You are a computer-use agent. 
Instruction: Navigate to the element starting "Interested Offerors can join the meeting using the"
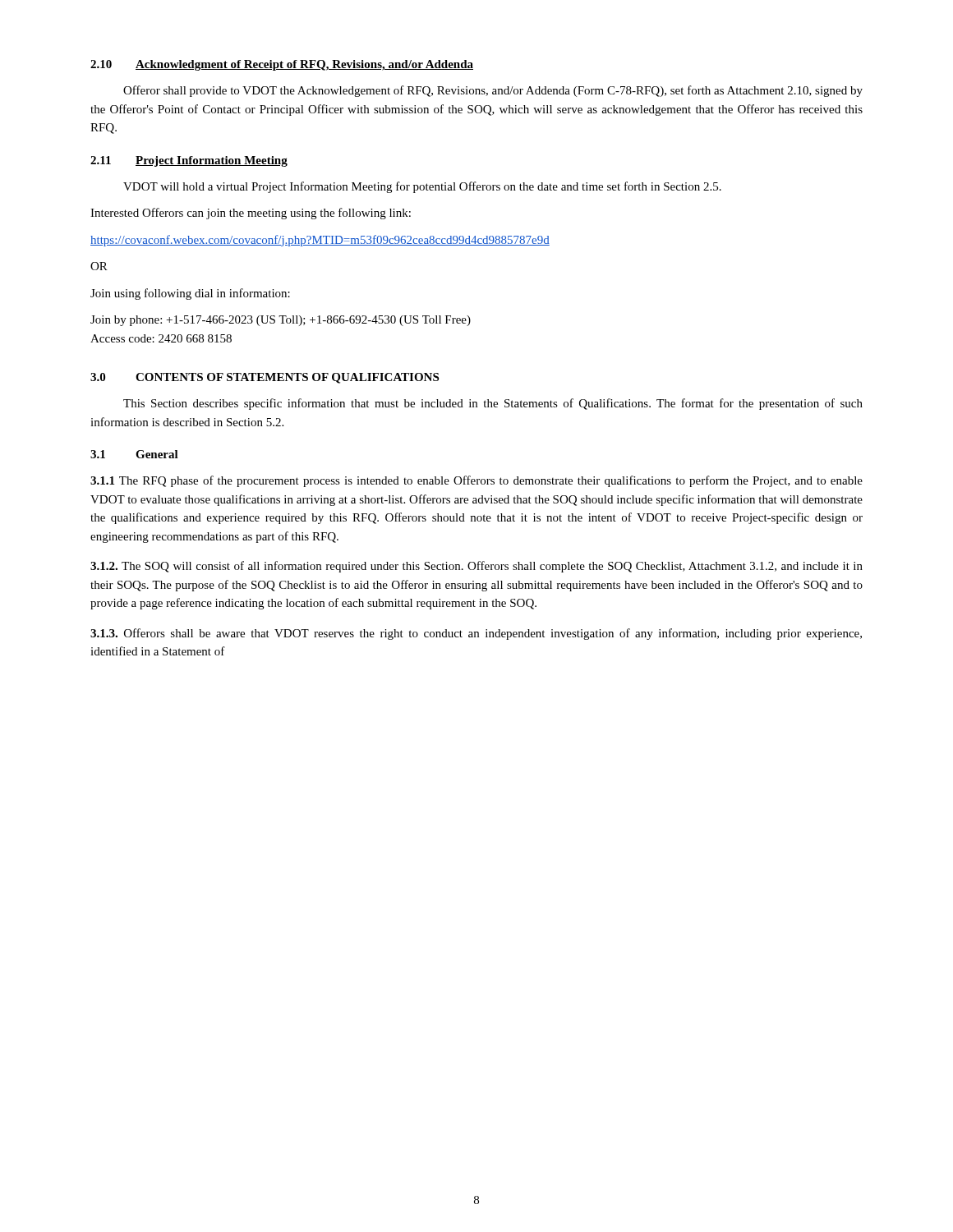251,214
